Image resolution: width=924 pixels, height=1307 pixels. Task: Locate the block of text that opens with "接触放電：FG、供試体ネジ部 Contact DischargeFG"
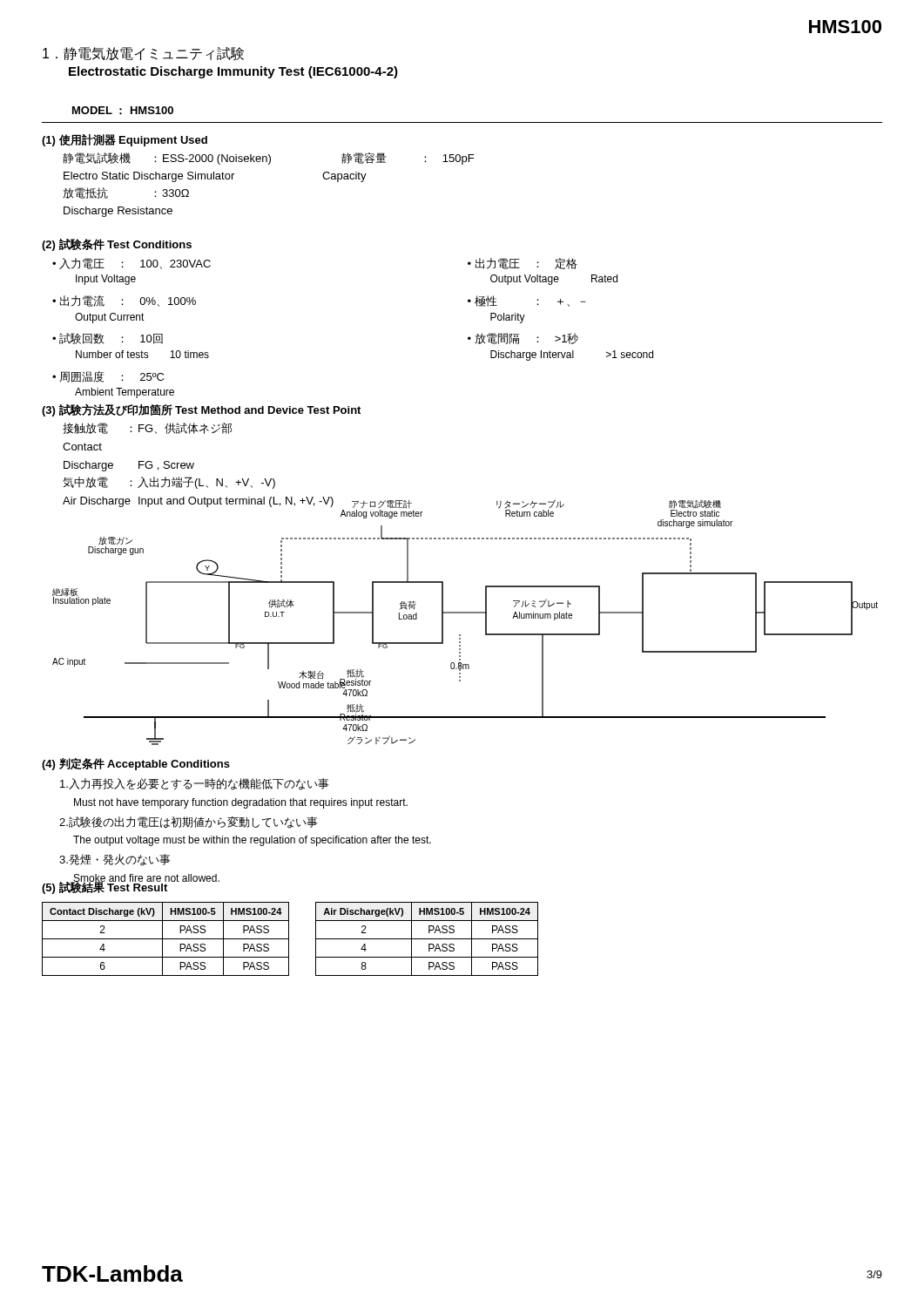click(198, 465)
